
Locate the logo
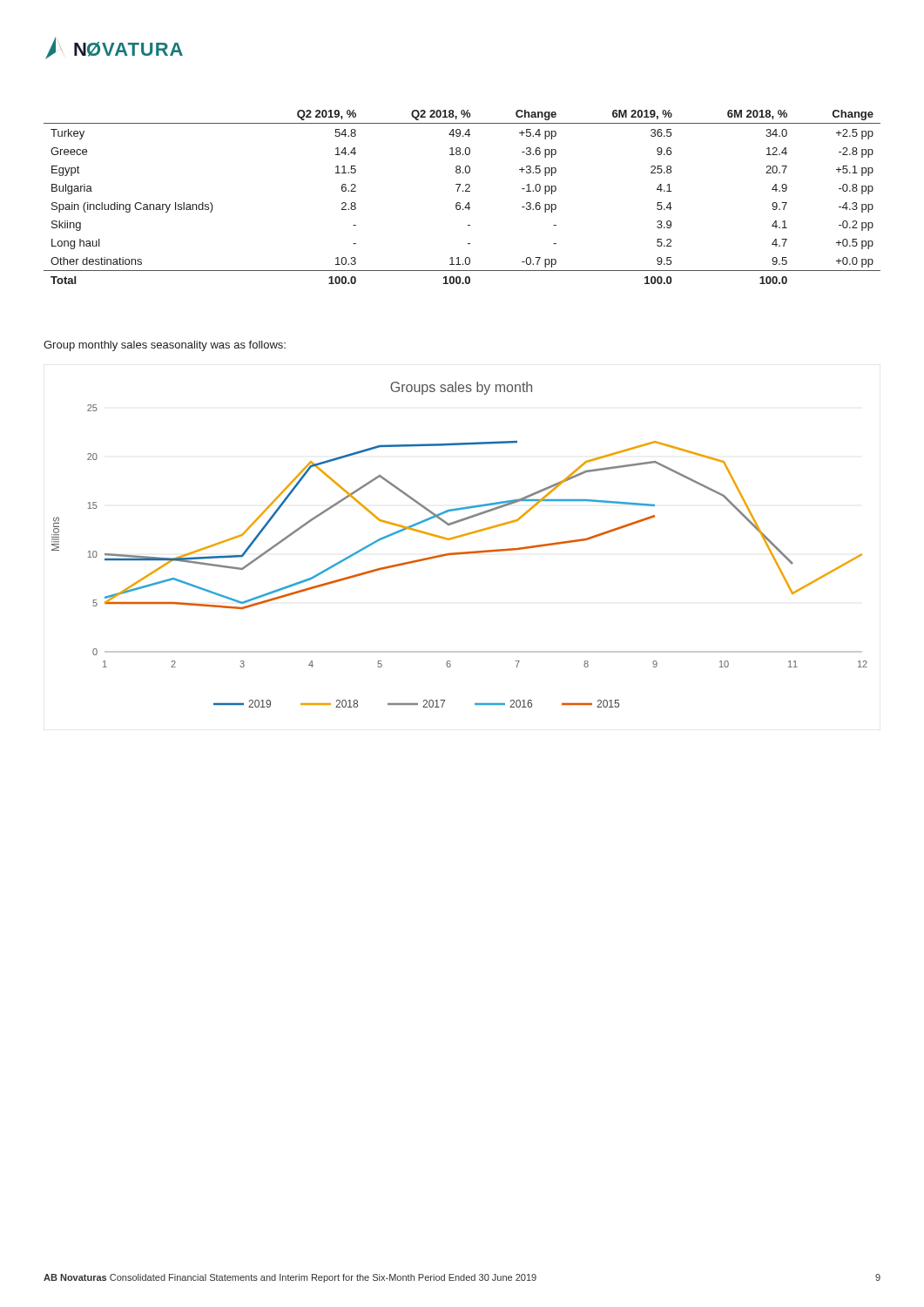(113, 50)
